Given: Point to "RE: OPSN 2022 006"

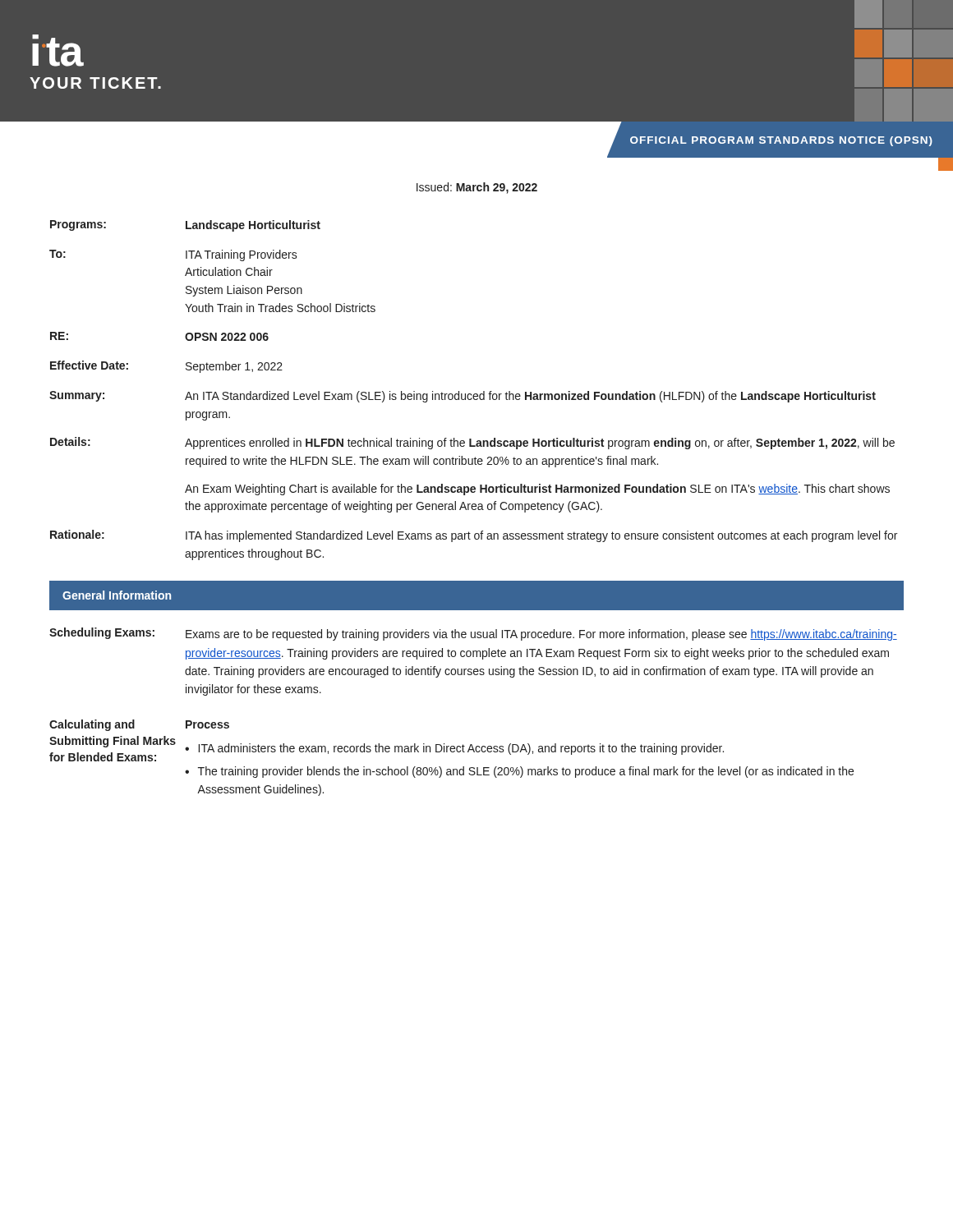Looking at the screenshot, I should point(61,336).
